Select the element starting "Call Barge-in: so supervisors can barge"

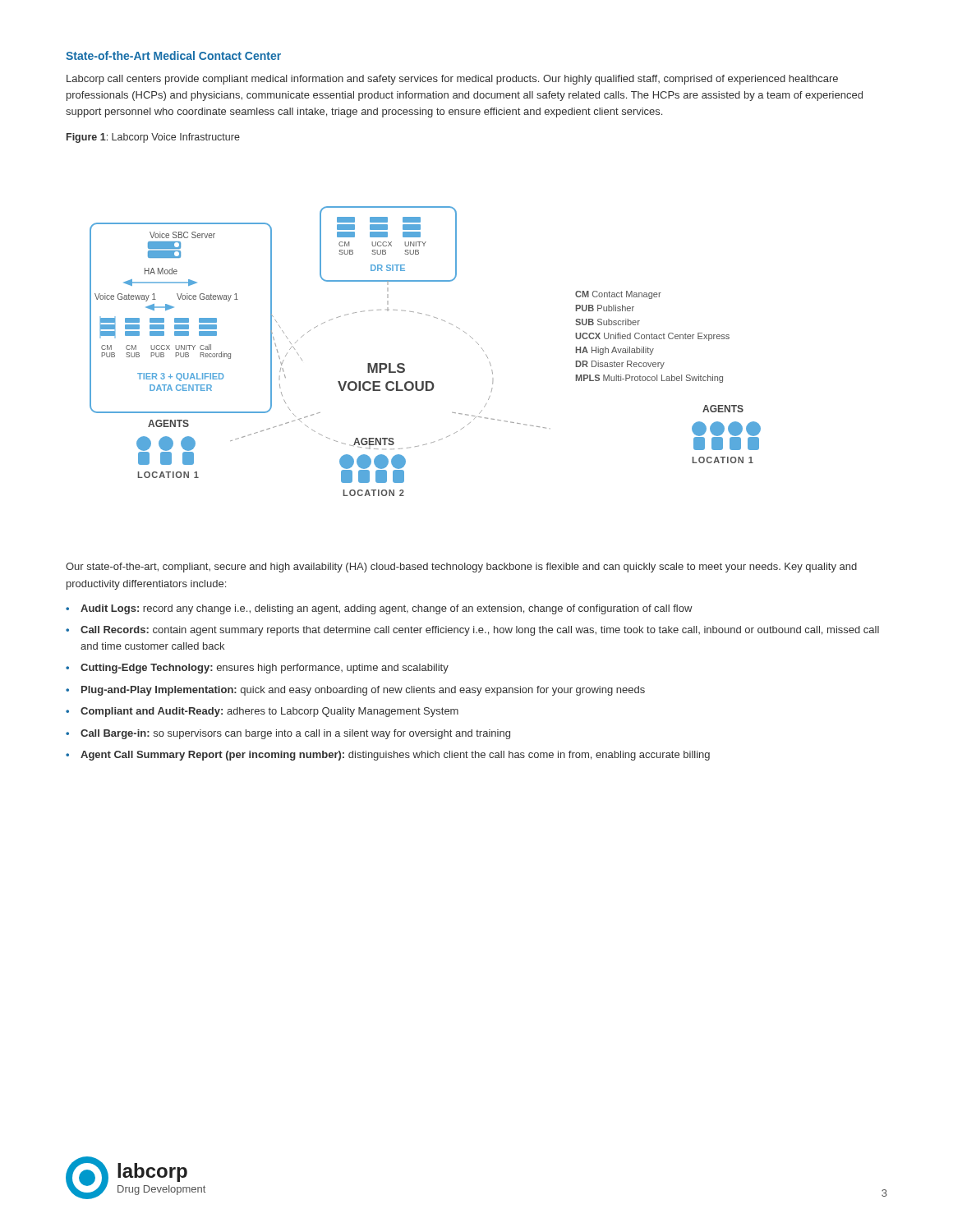296,733
